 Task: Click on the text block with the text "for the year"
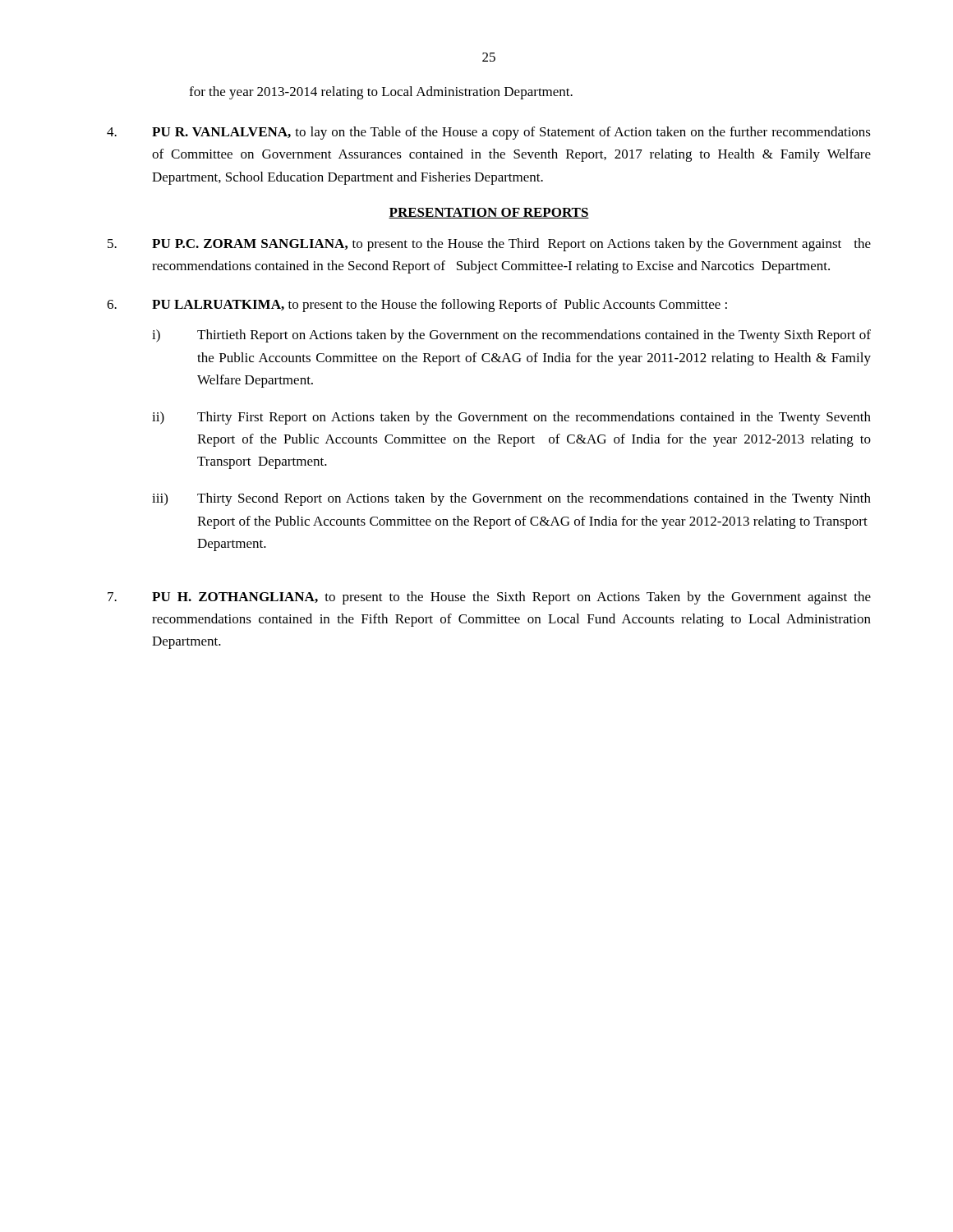(x=381, y=92)
